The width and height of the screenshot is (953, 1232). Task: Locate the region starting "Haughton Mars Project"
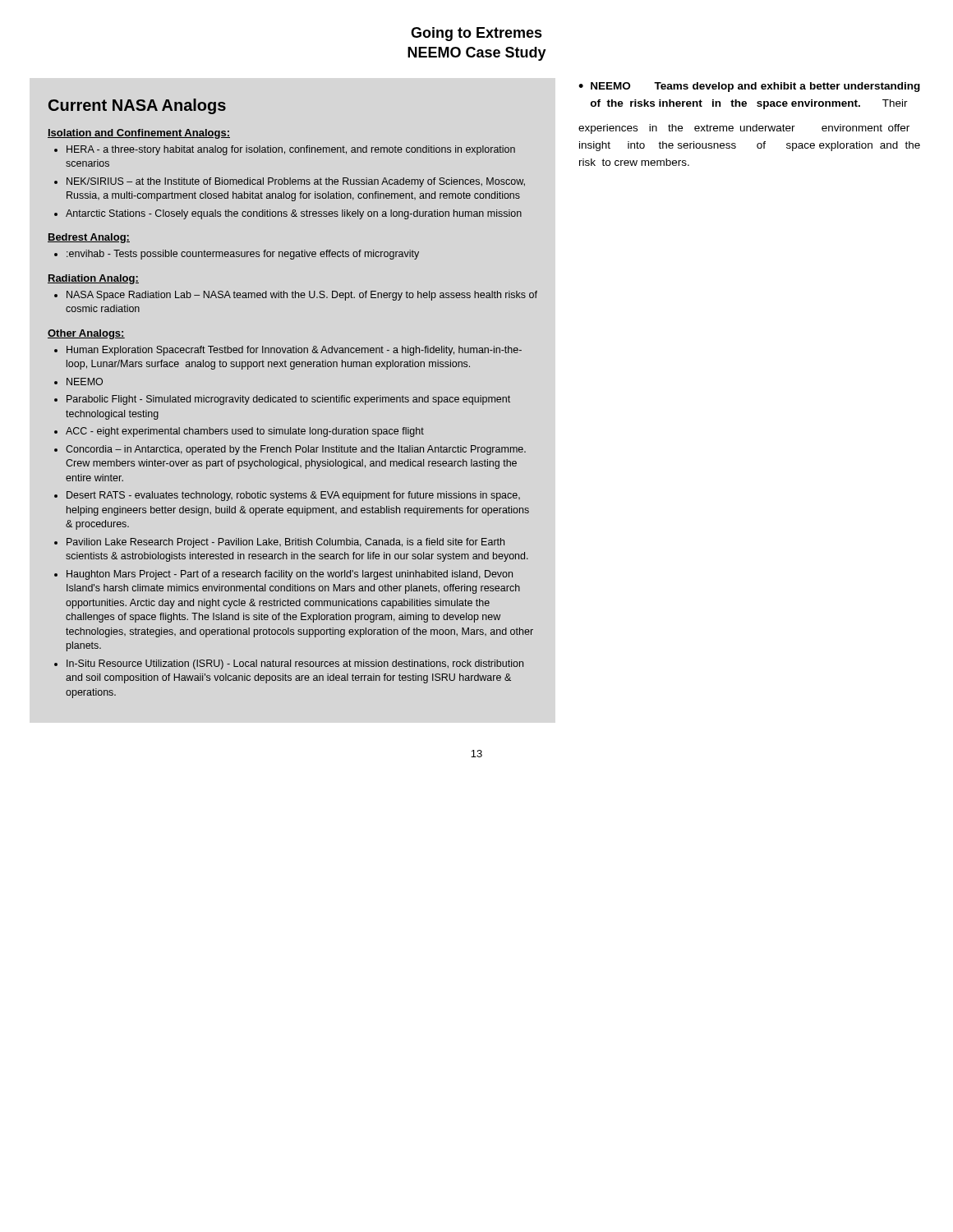[300, 610]
